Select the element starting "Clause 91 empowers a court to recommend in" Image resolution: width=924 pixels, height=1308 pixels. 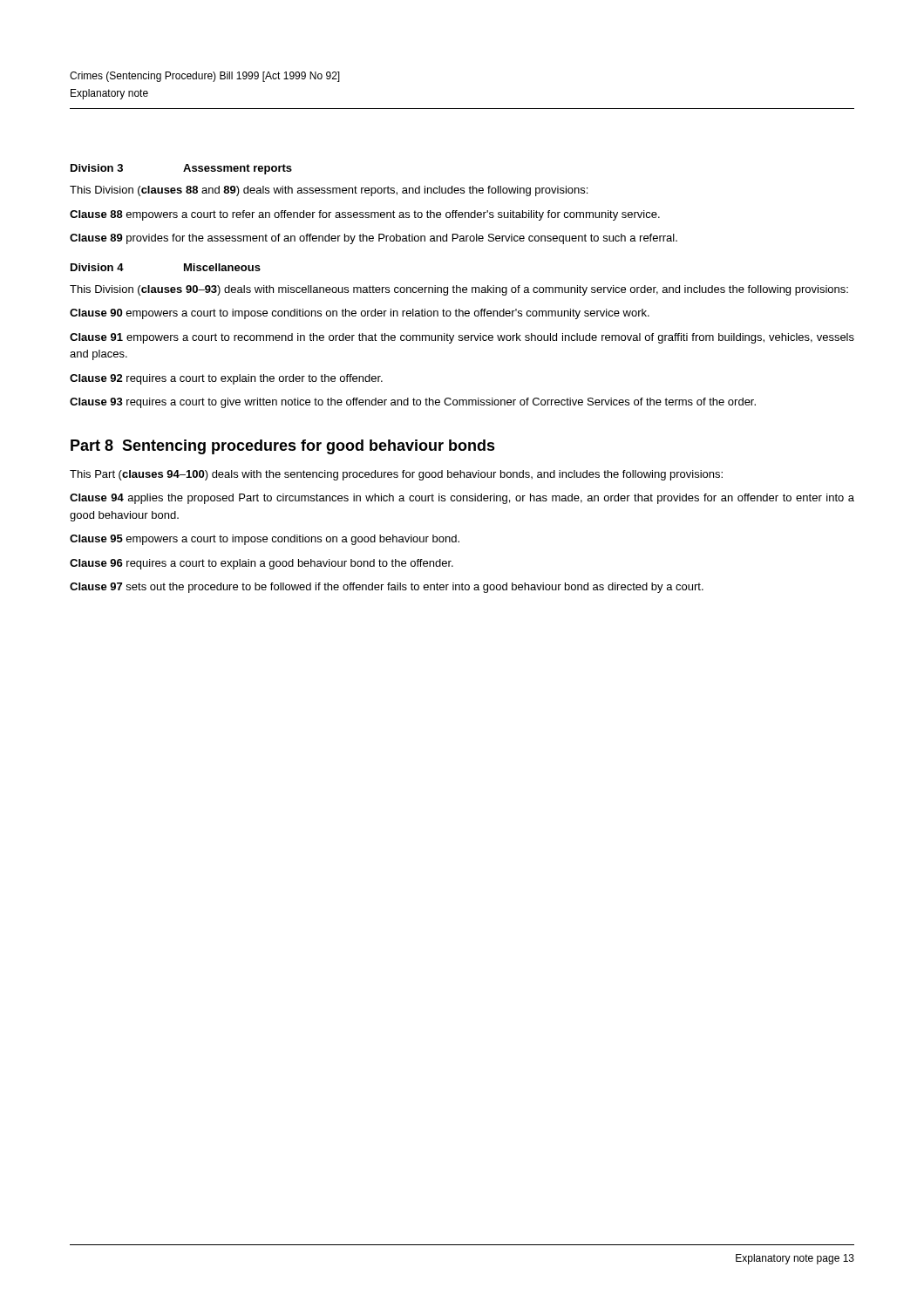pos(462,345)
